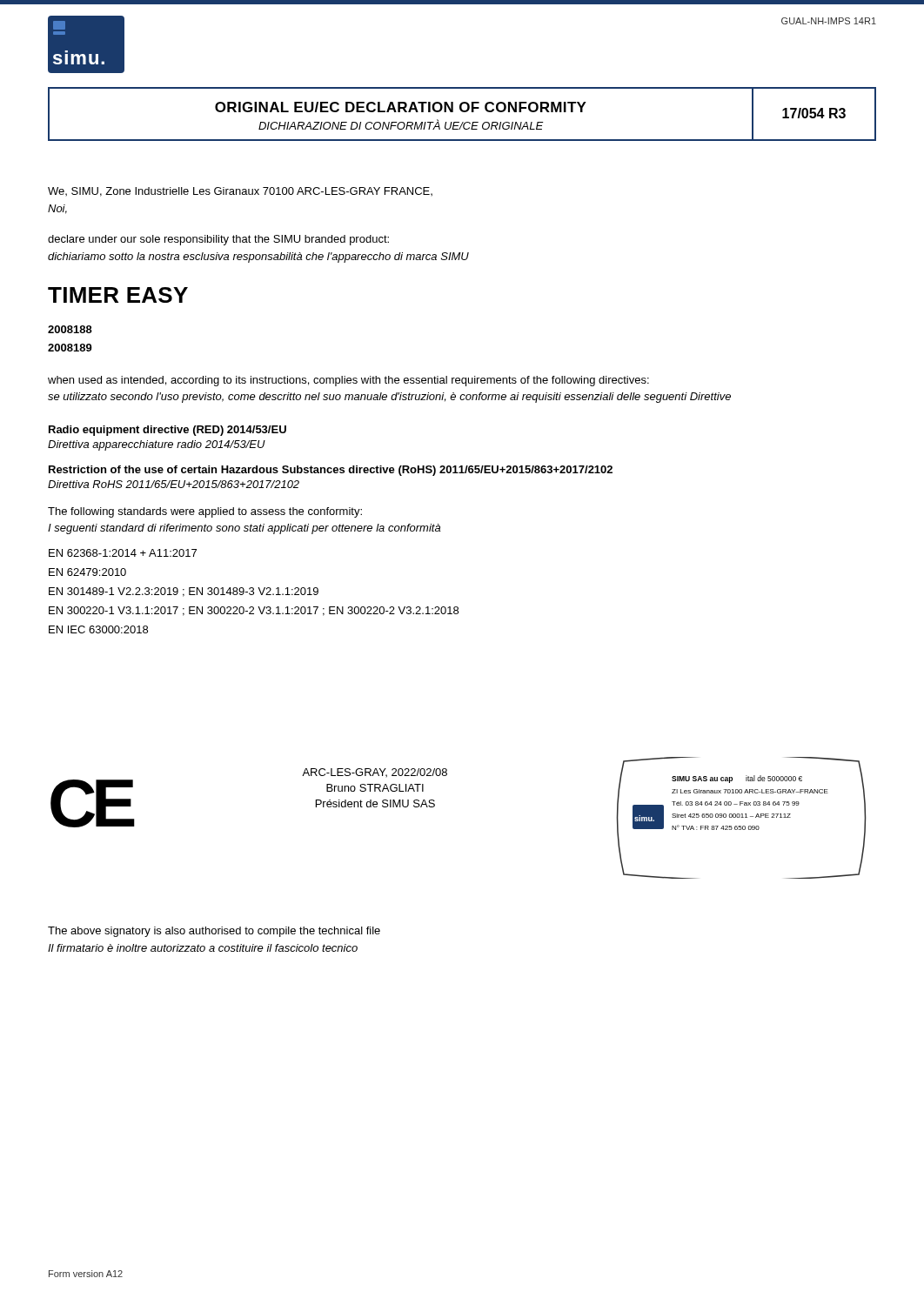Click on the region starting "declare under our"
Viewport: 924px width, 1305px height.
pyautogui.click(x=258, y=247)
